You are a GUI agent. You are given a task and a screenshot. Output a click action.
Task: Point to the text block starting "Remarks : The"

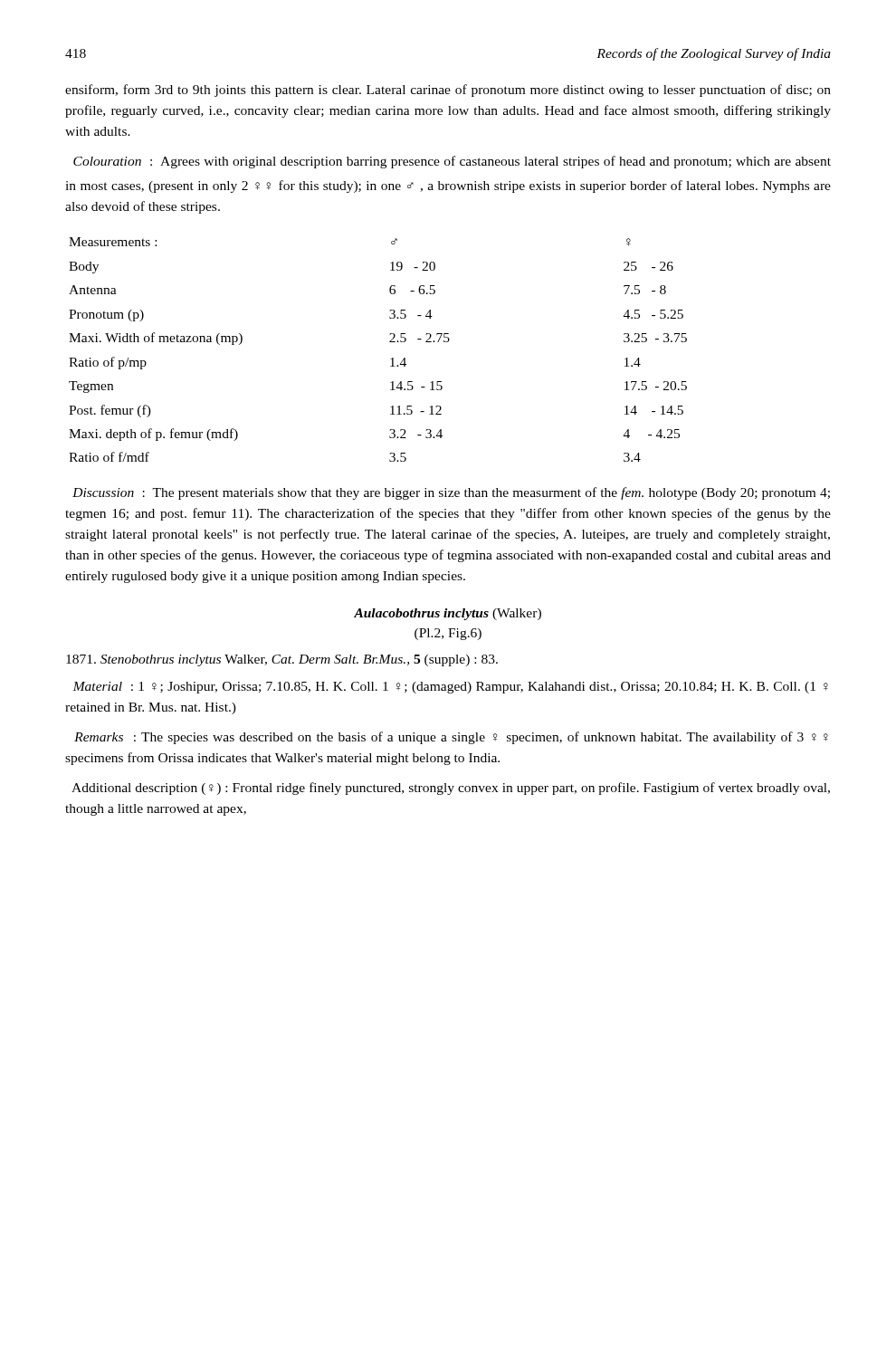point(448,747)
